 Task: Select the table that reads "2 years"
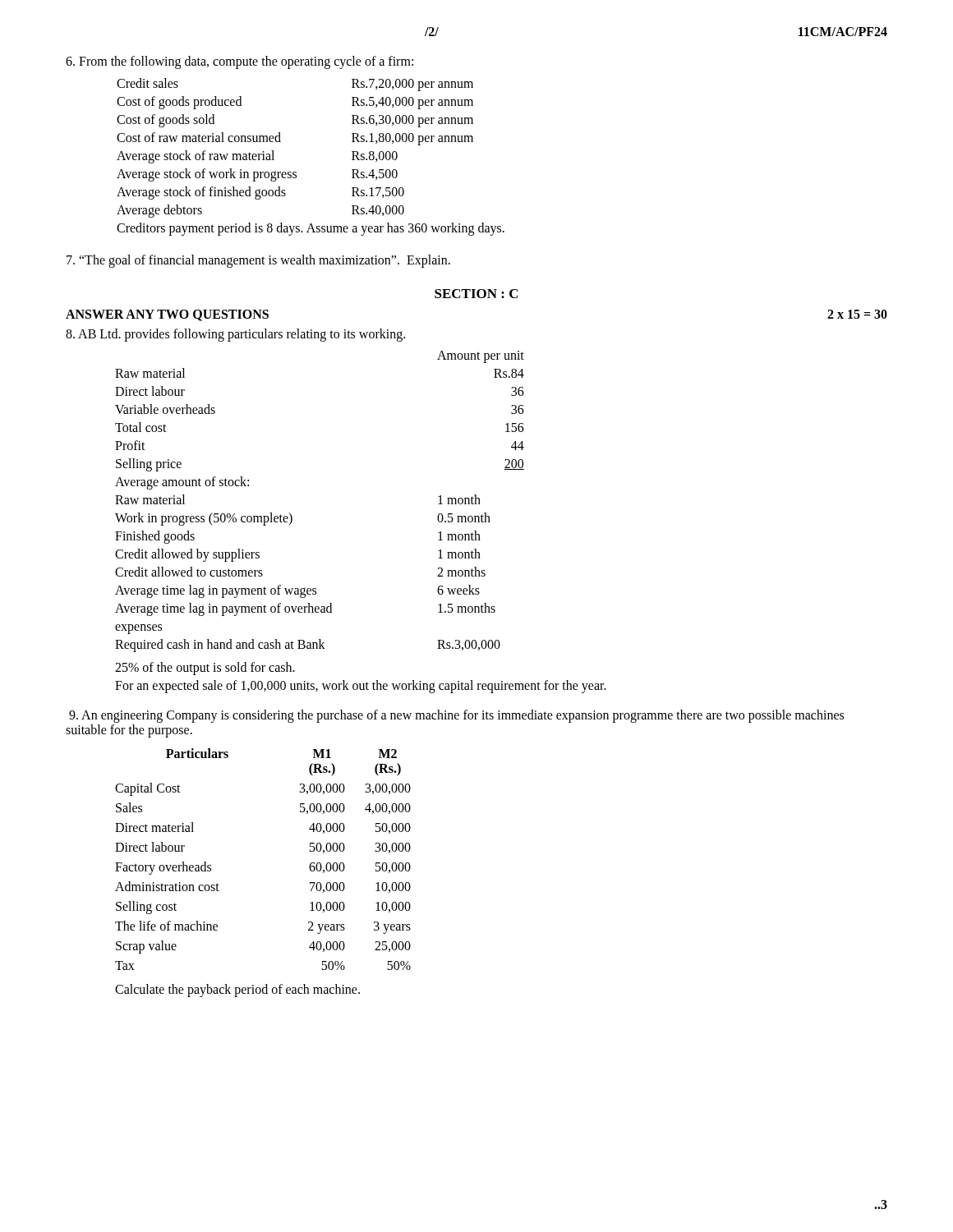pyautogui.click(x=501, y=860)
